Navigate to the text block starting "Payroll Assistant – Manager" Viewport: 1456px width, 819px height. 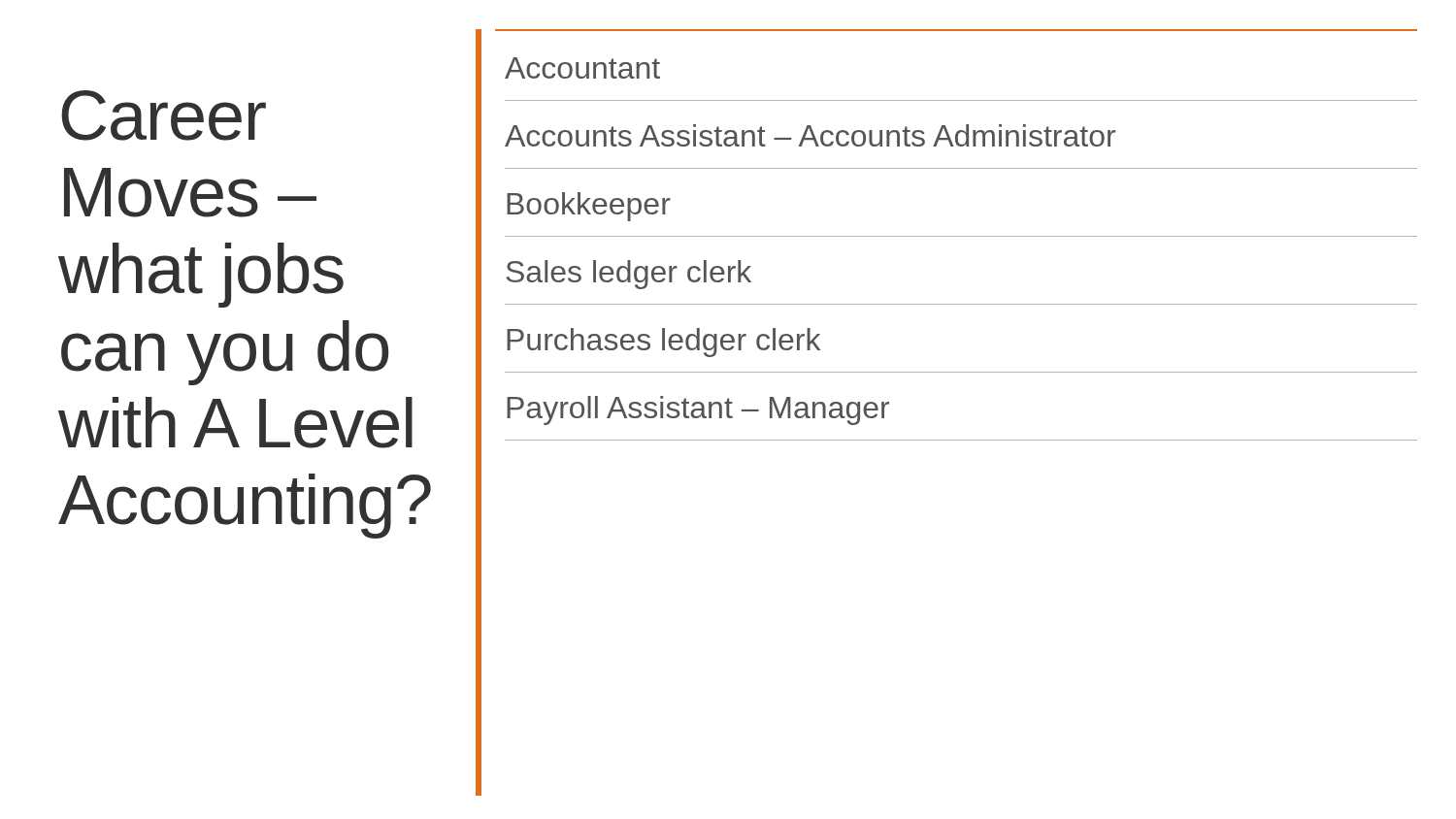click(x=697, y=408)
